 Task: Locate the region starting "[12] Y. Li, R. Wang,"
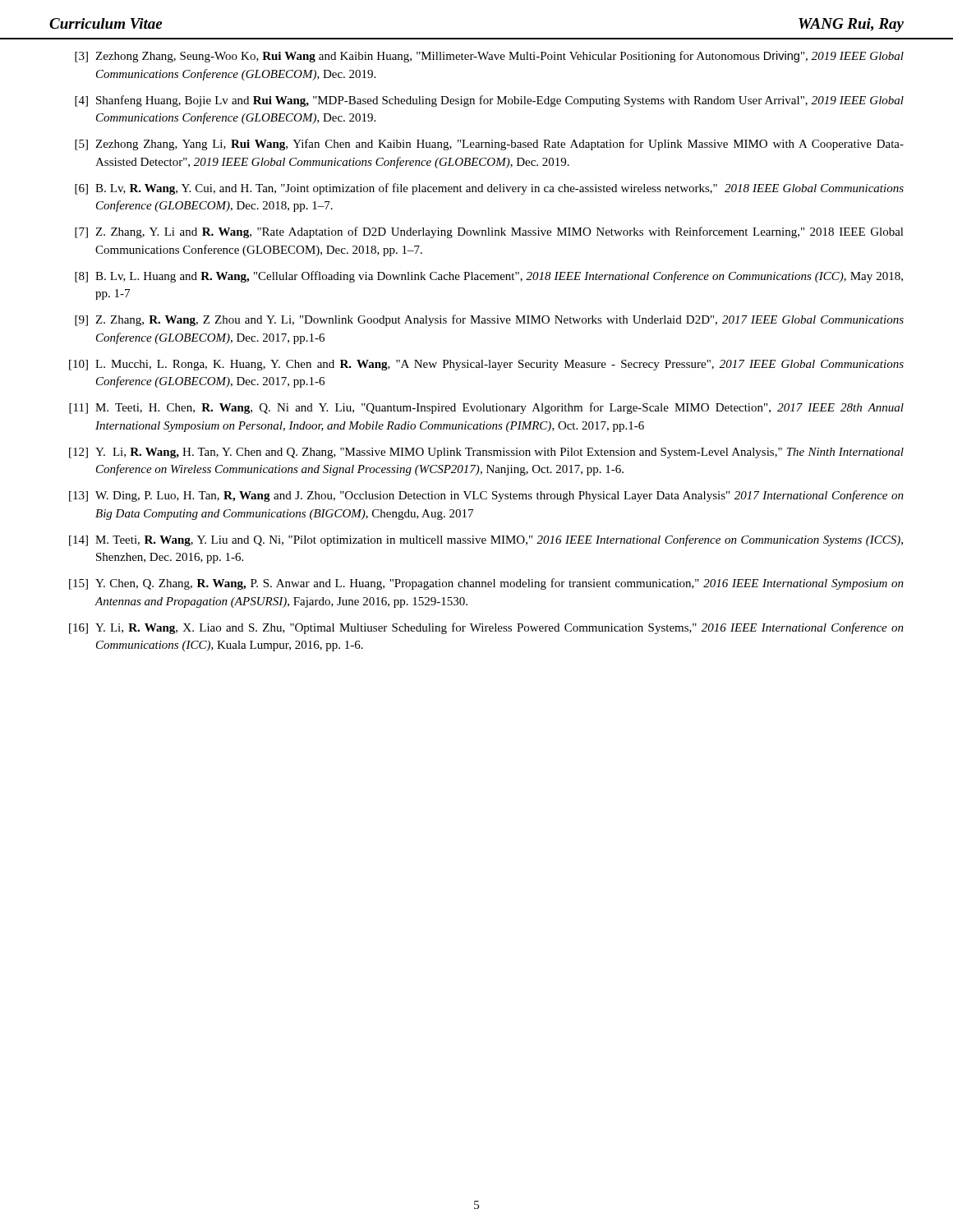[x=476, y=461]
